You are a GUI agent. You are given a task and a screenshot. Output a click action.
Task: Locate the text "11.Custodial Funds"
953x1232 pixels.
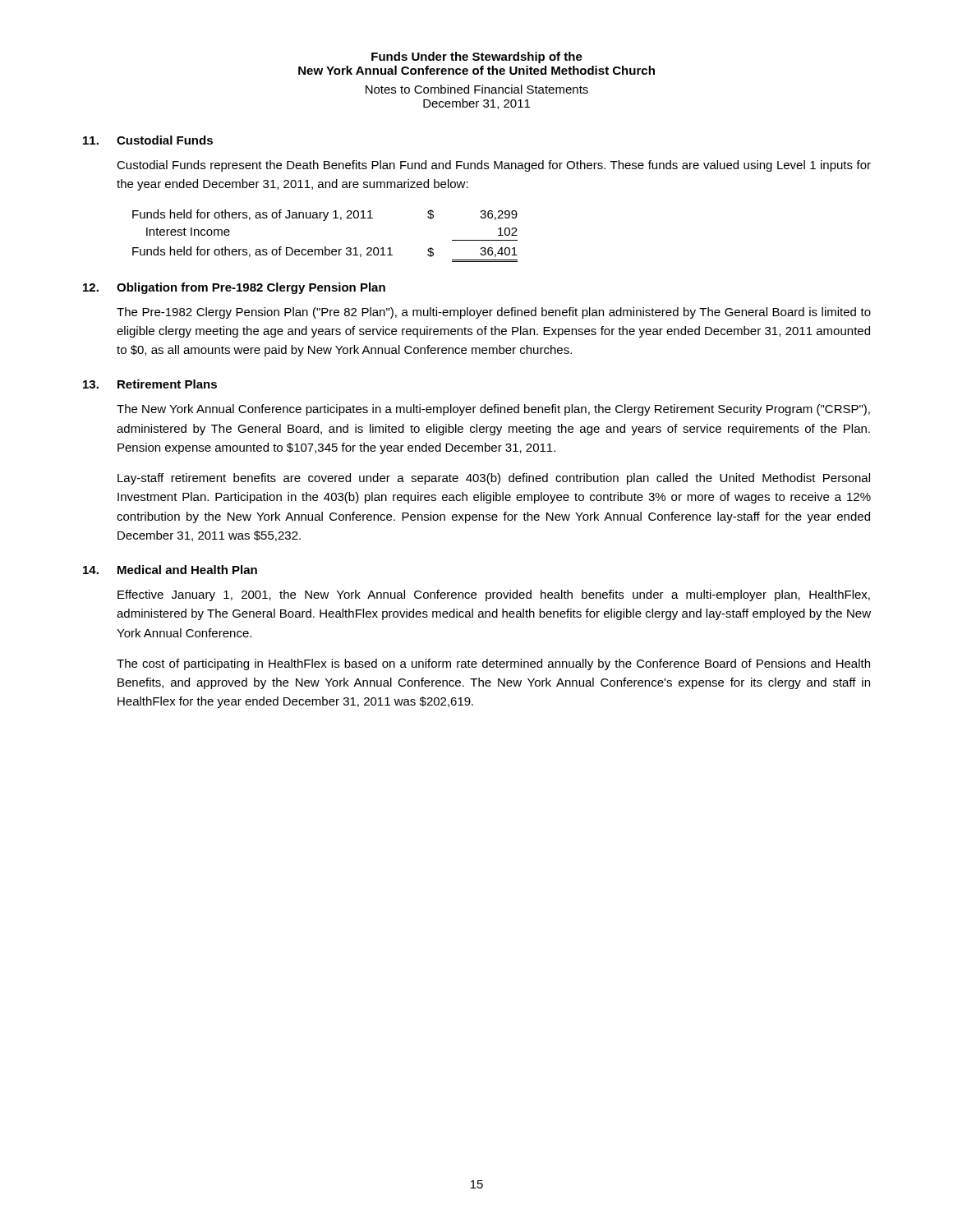(x=148, y=140)
